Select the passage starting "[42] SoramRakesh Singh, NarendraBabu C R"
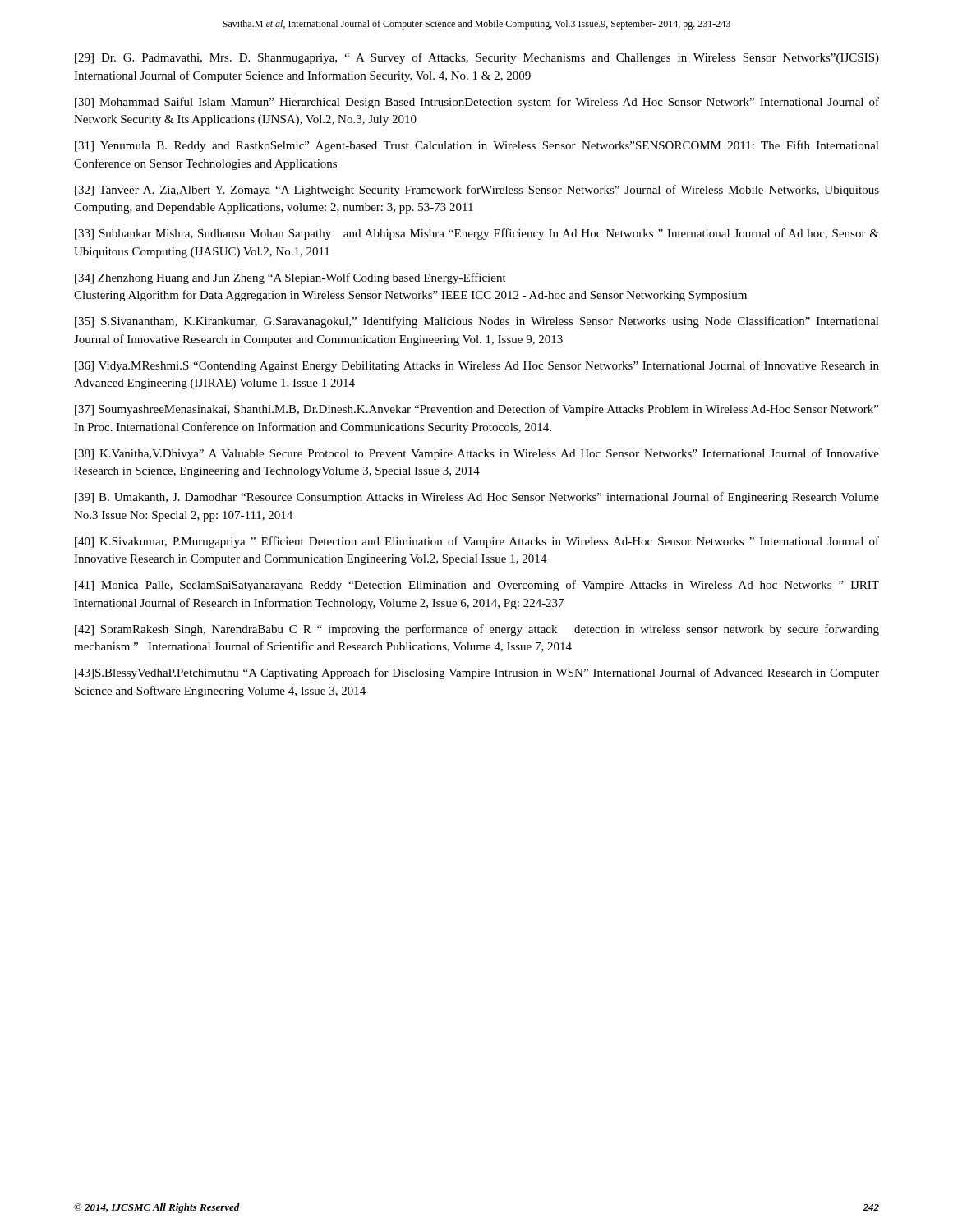 (476, 638)
